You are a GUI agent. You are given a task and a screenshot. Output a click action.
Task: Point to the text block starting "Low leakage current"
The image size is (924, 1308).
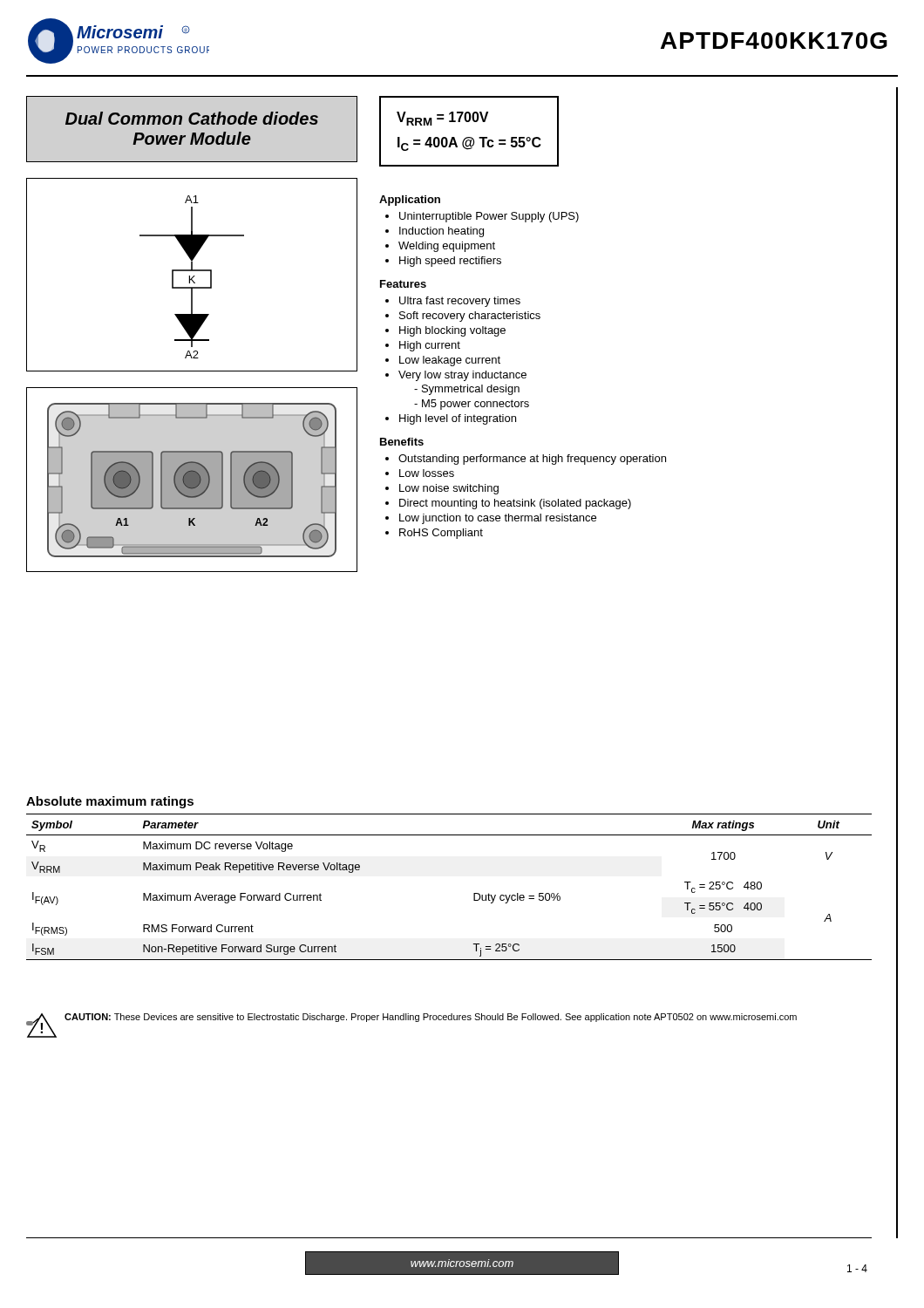tap(449, 360)
